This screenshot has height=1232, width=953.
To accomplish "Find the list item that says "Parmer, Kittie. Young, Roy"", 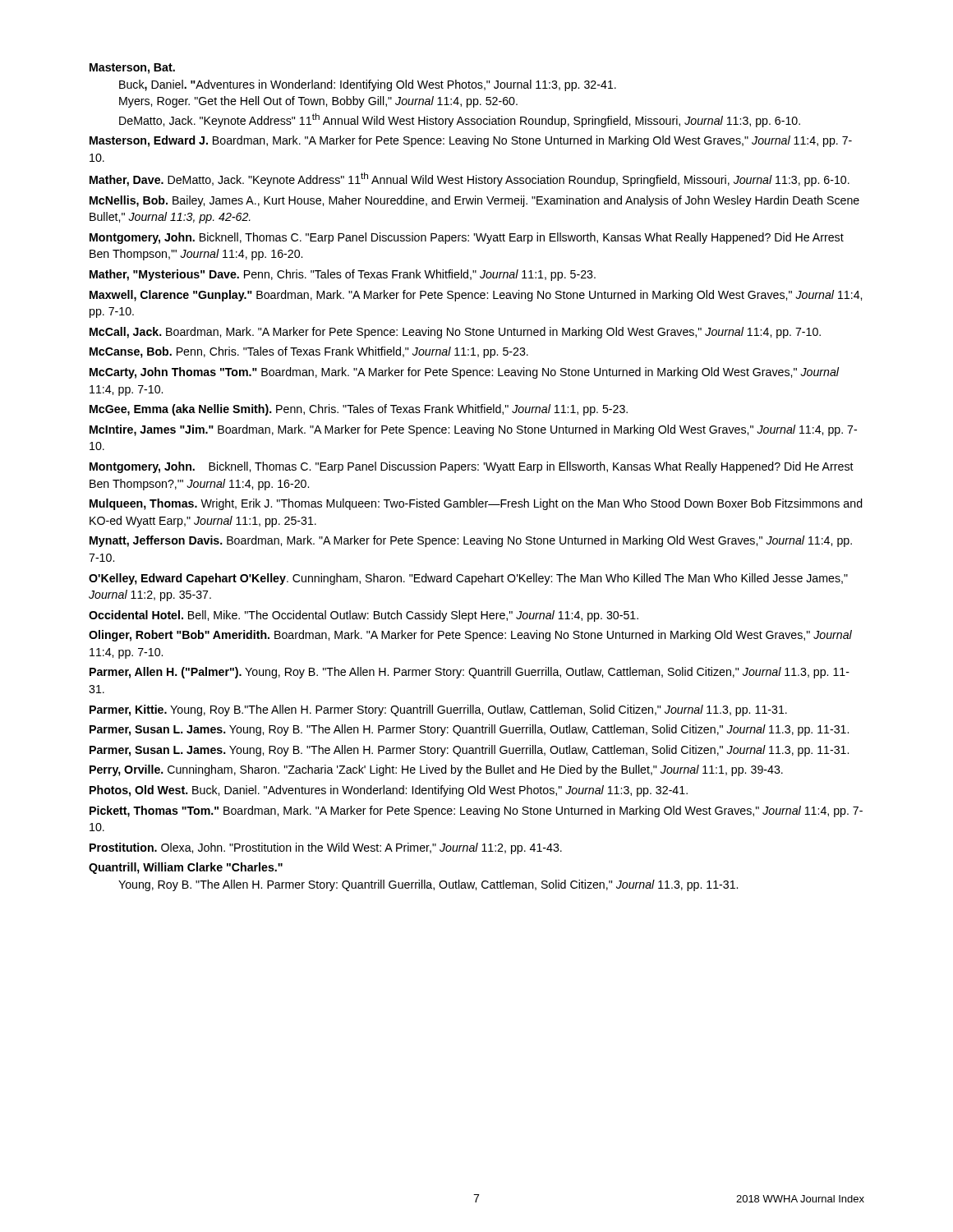I will pyautogui.click(x=438, y=709).
